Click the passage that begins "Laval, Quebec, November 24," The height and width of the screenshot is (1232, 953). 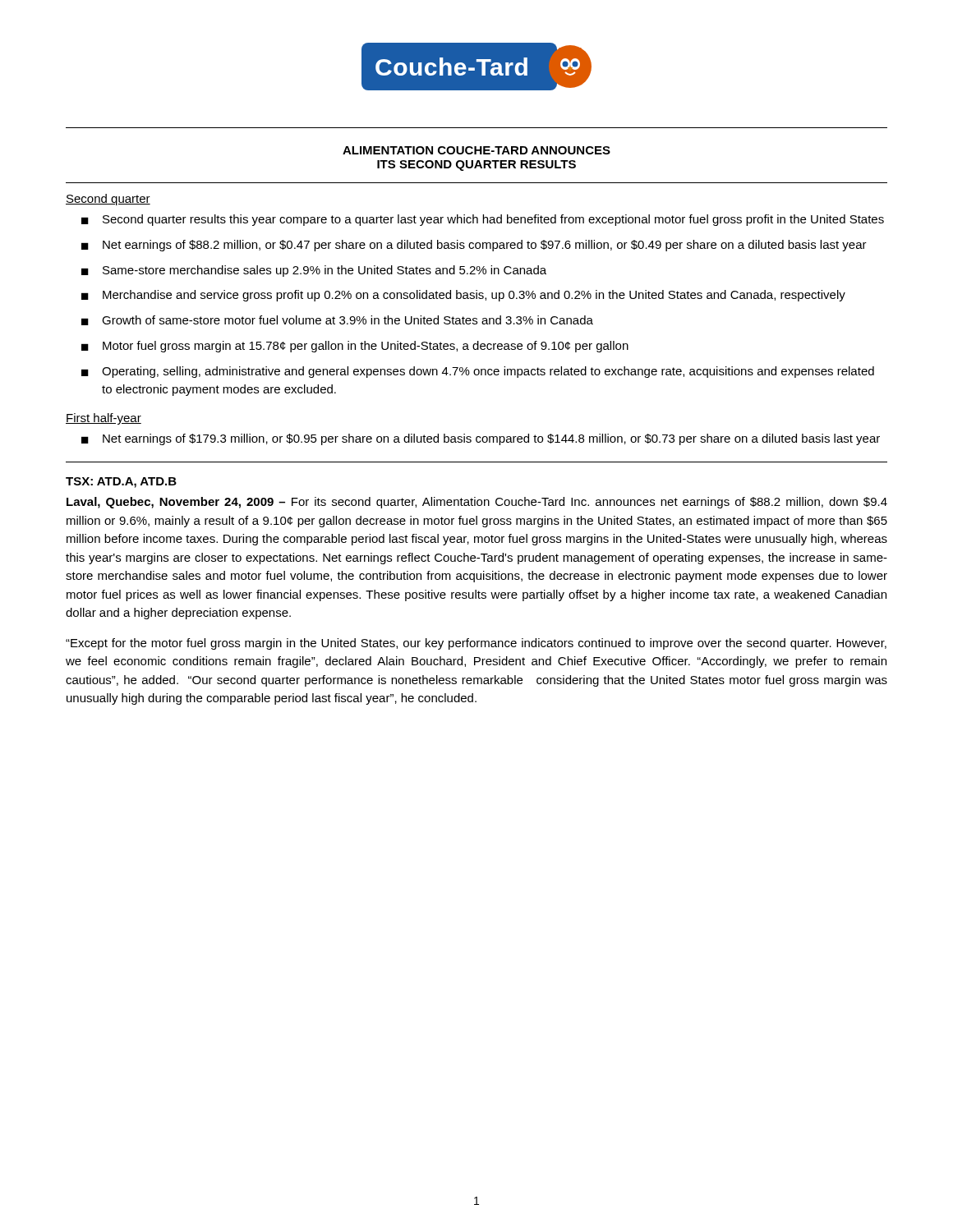coord(476,557)
